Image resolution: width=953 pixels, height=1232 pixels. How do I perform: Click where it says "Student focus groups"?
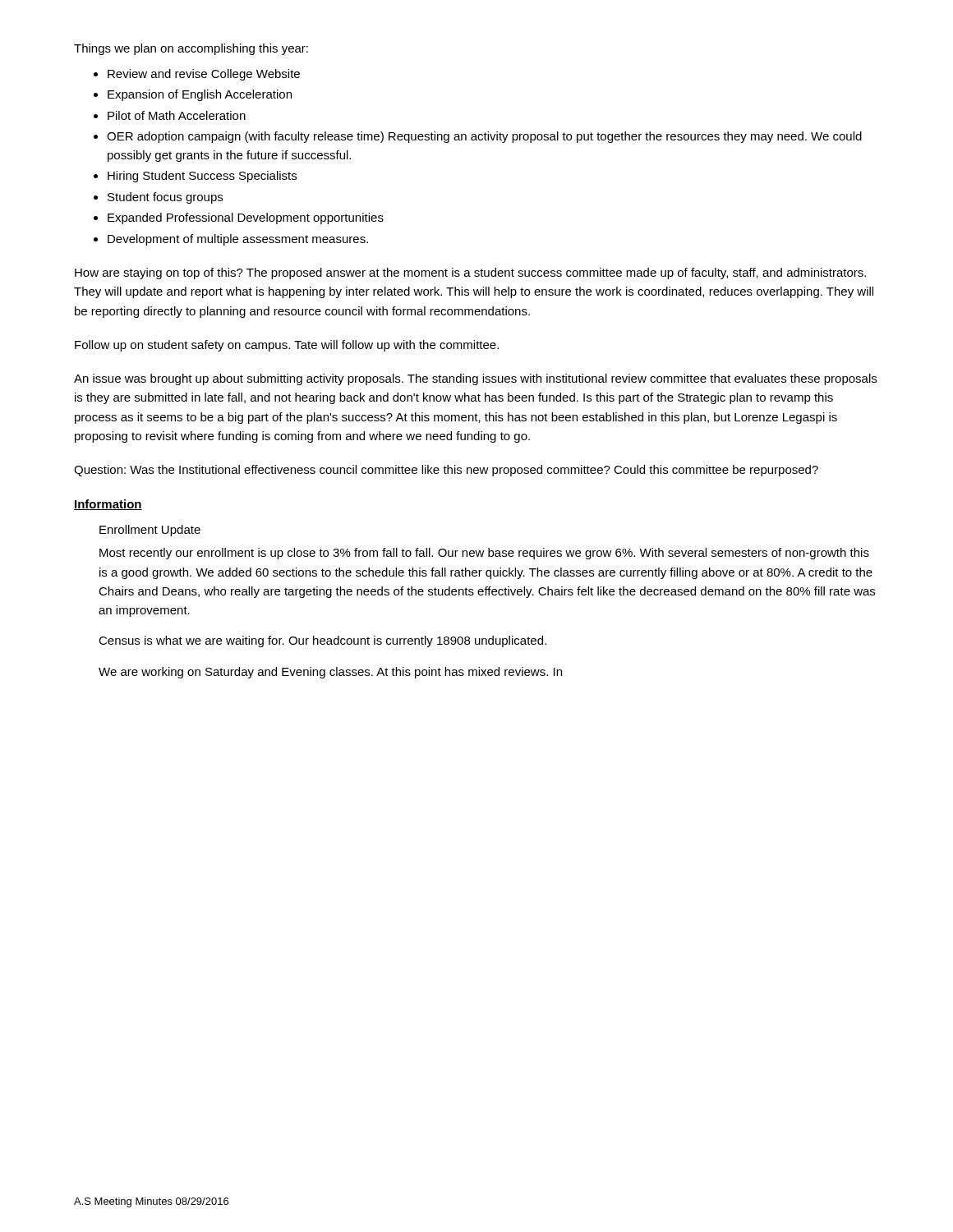tap(165, 198)
